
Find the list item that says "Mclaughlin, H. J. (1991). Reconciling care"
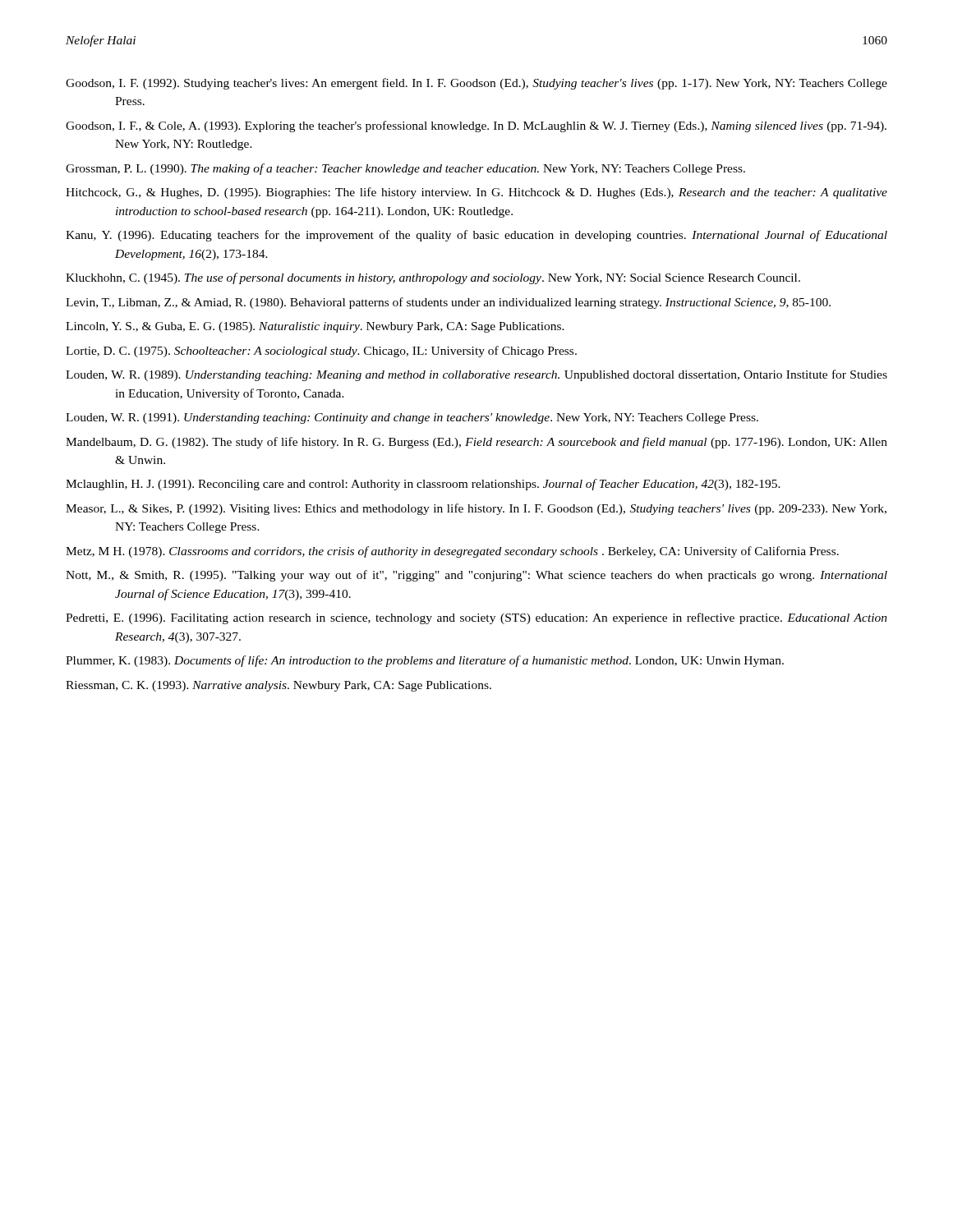tap(423, 484)
